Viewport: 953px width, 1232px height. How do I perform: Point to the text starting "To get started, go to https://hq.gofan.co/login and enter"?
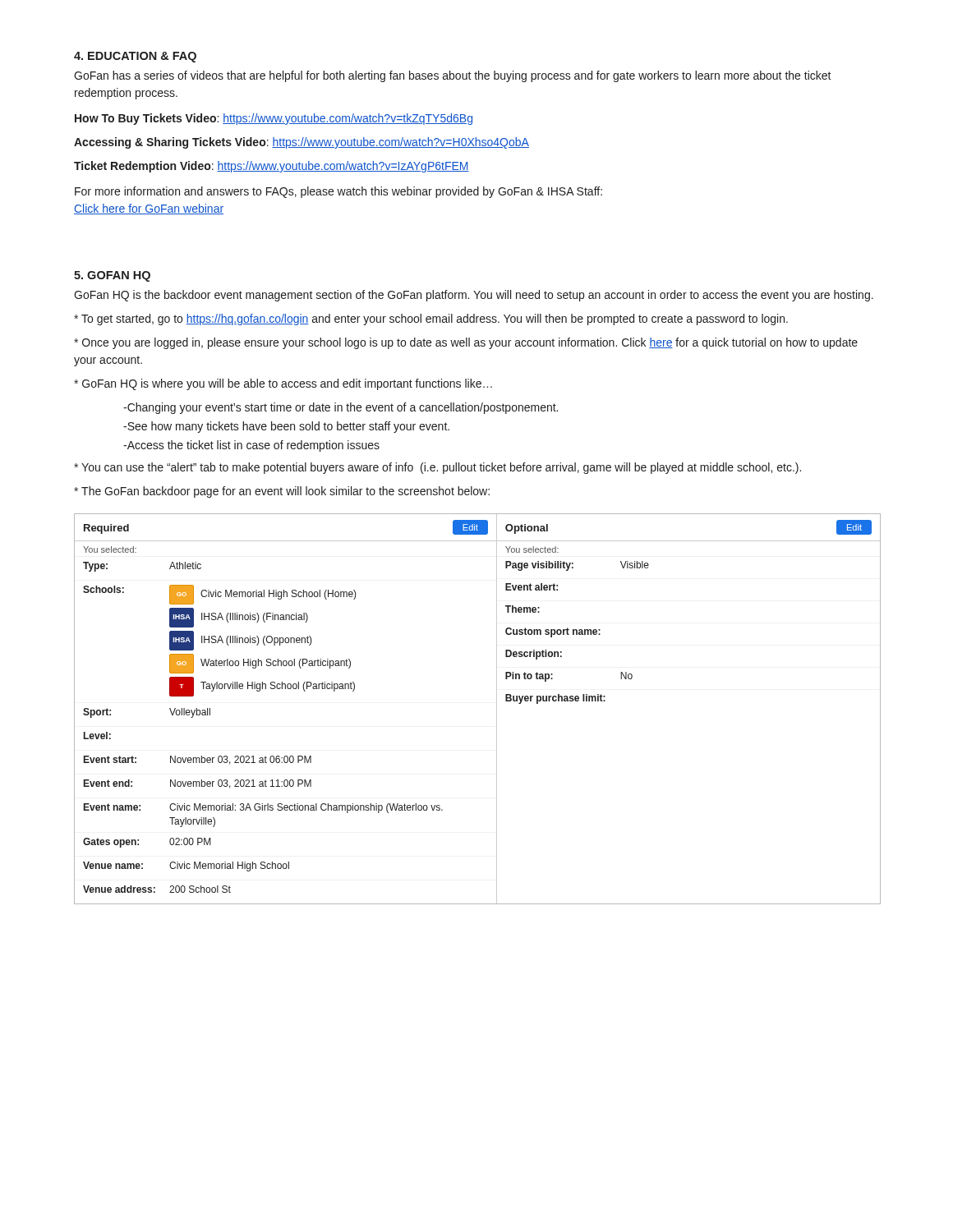tap(431, 319)
